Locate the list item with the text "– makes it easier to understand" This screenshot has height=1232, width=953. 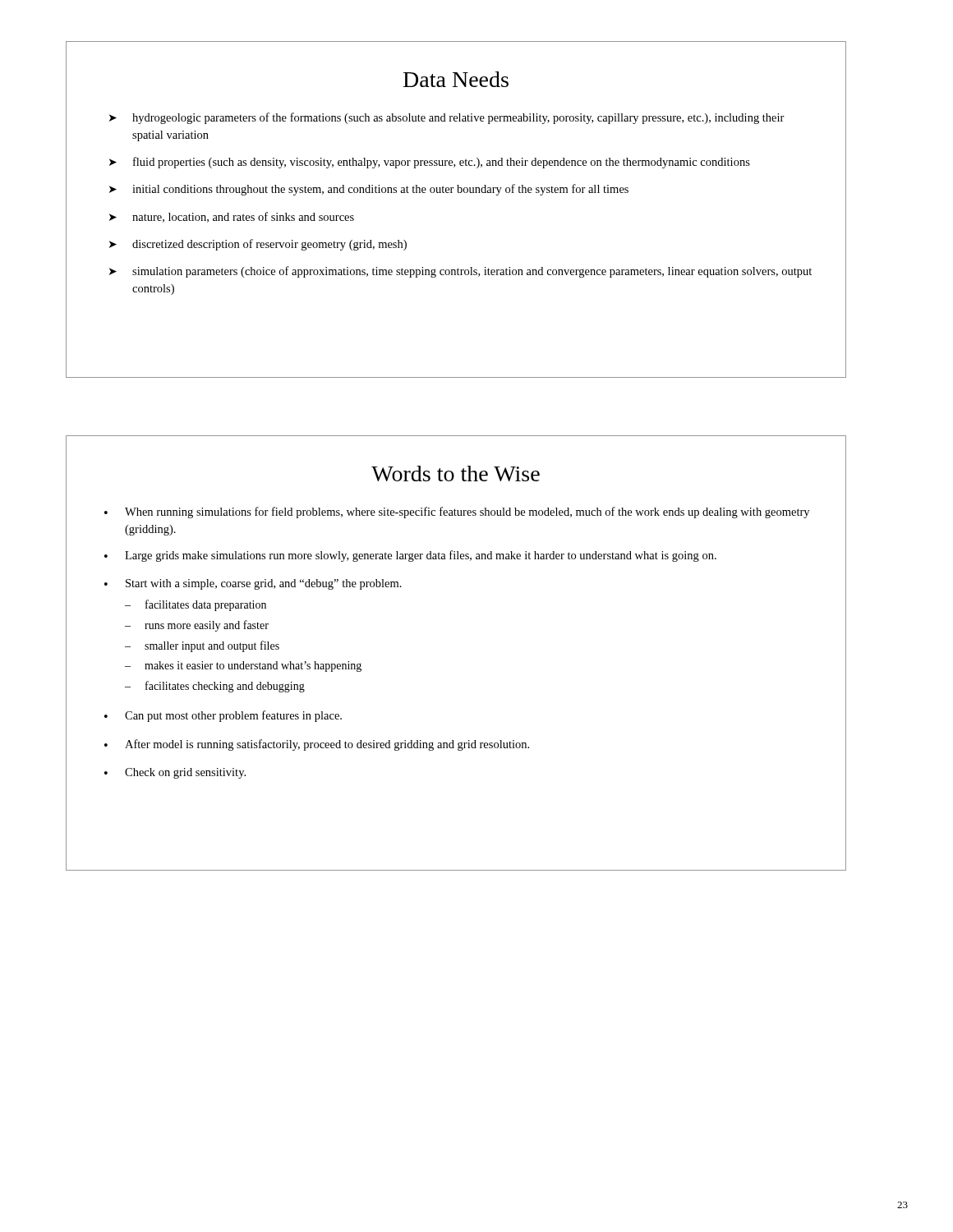click(x=243, y=666)
